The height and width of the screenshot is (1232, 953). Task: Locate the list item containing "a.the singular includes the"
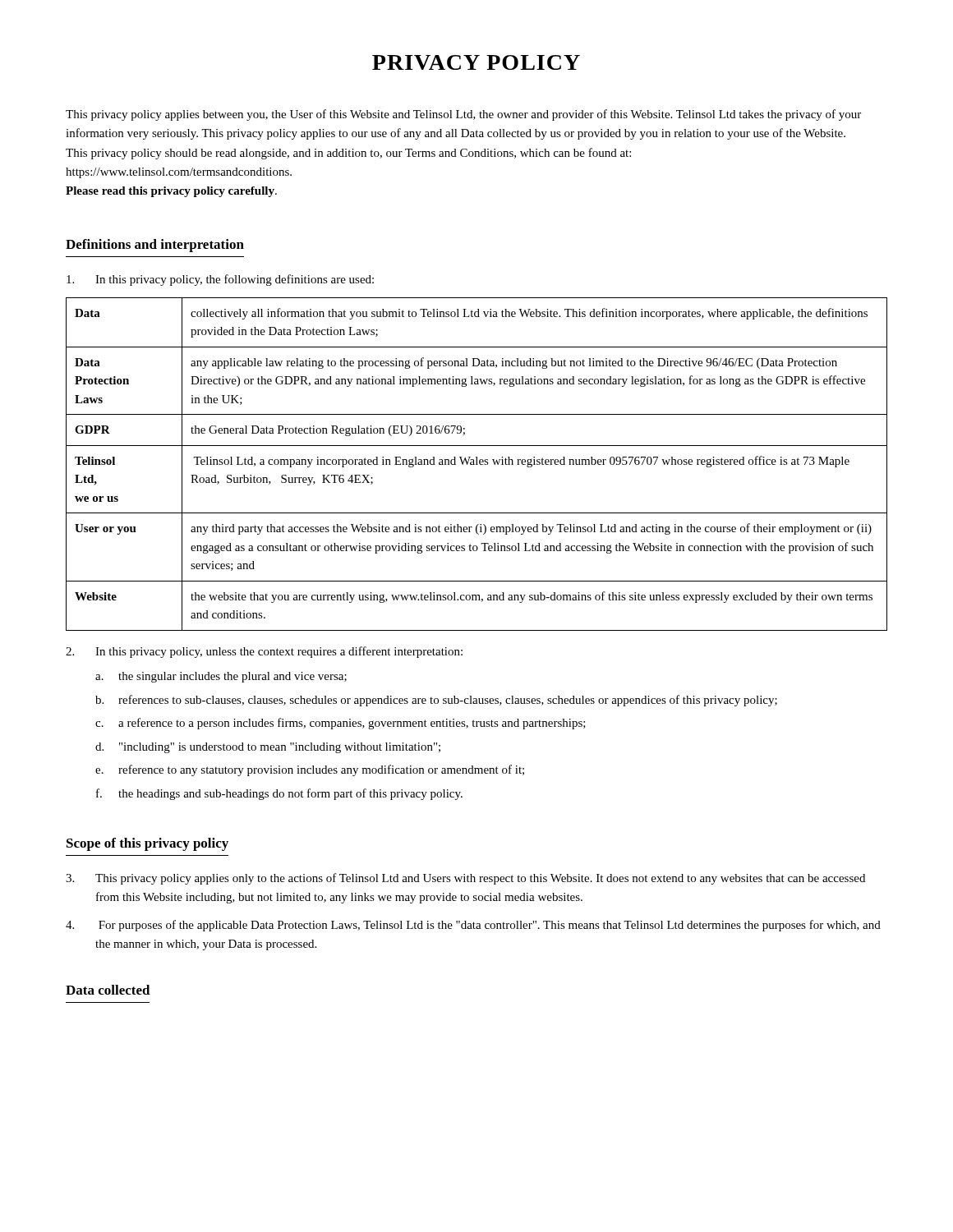point(221,677)
